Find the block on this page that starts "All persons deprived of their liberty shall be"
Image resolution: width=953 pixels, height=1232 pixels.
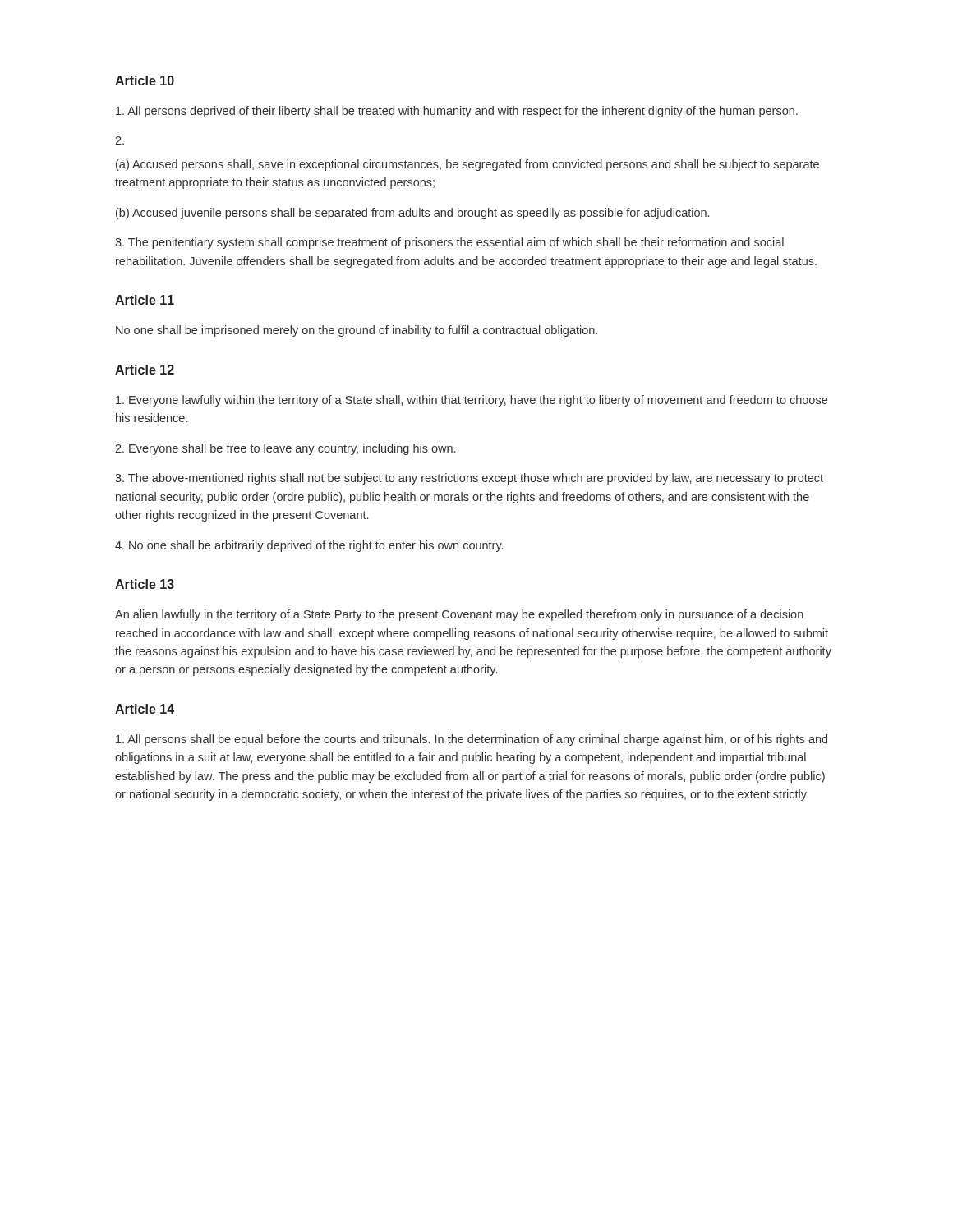click(x=457, y=111)
